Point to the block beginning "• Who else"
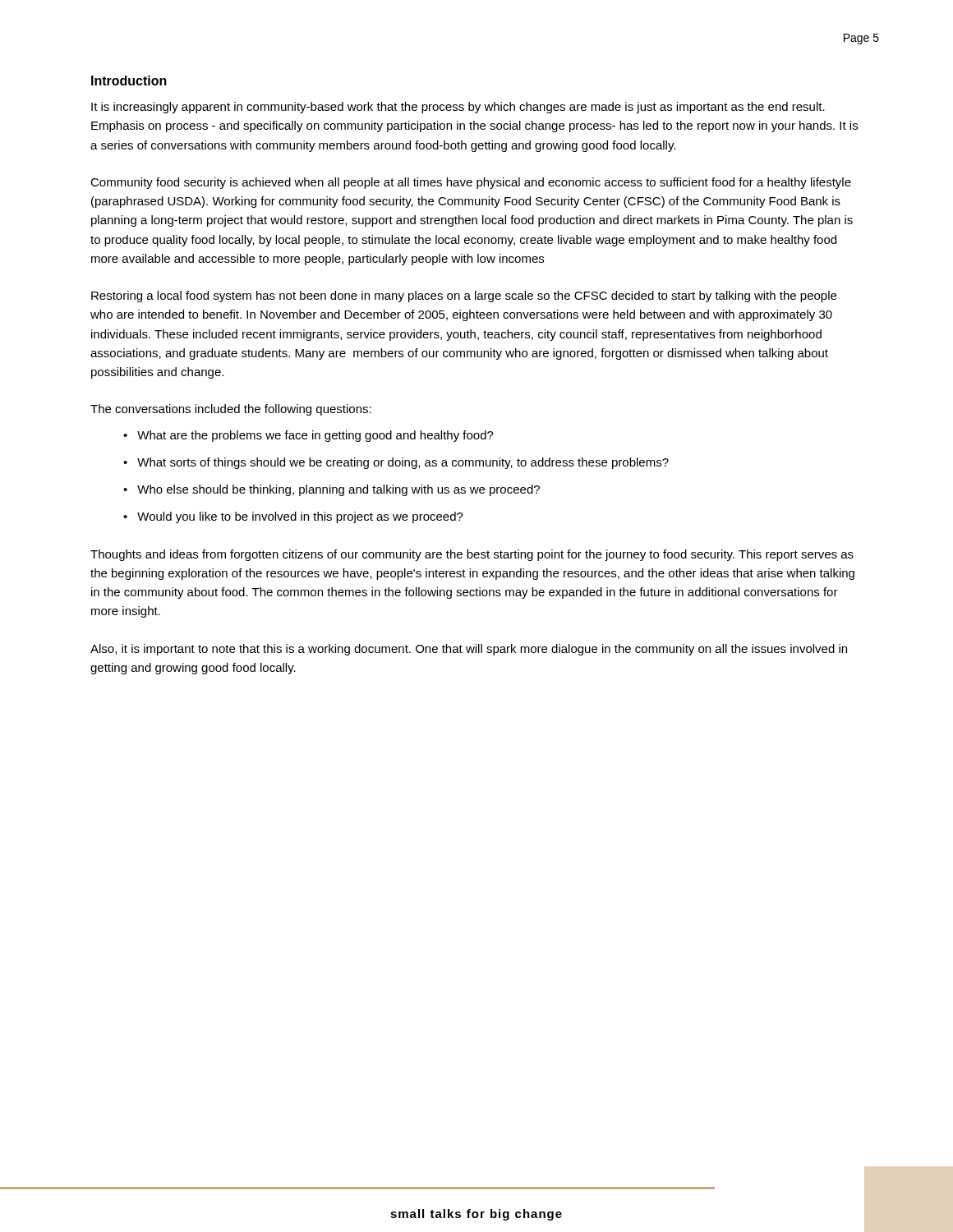The height and width of the screenshot is (1232, 953). coord(332,489)
